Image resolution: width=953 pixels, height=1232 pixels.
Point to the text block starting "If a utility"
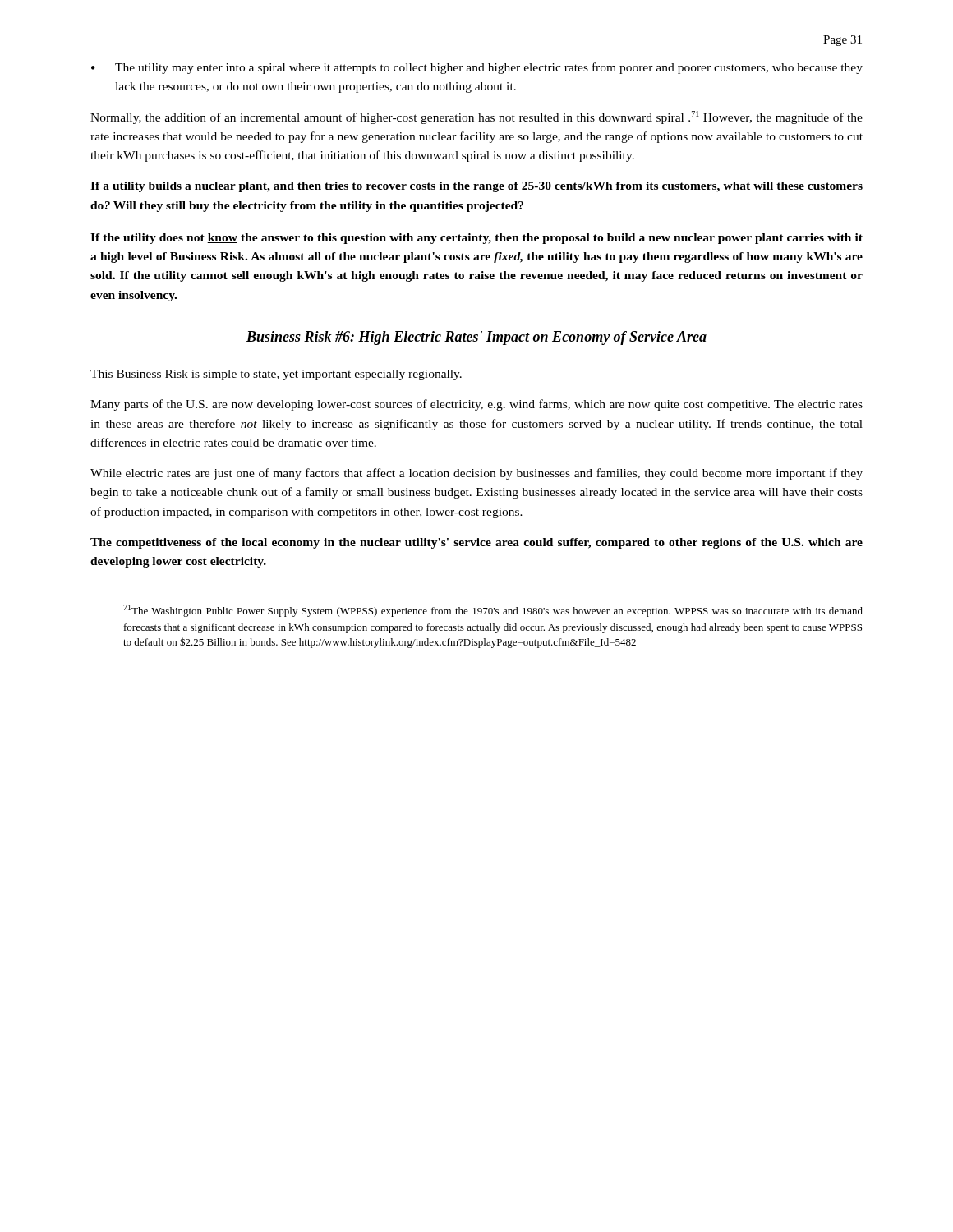(x=476, y=195)
